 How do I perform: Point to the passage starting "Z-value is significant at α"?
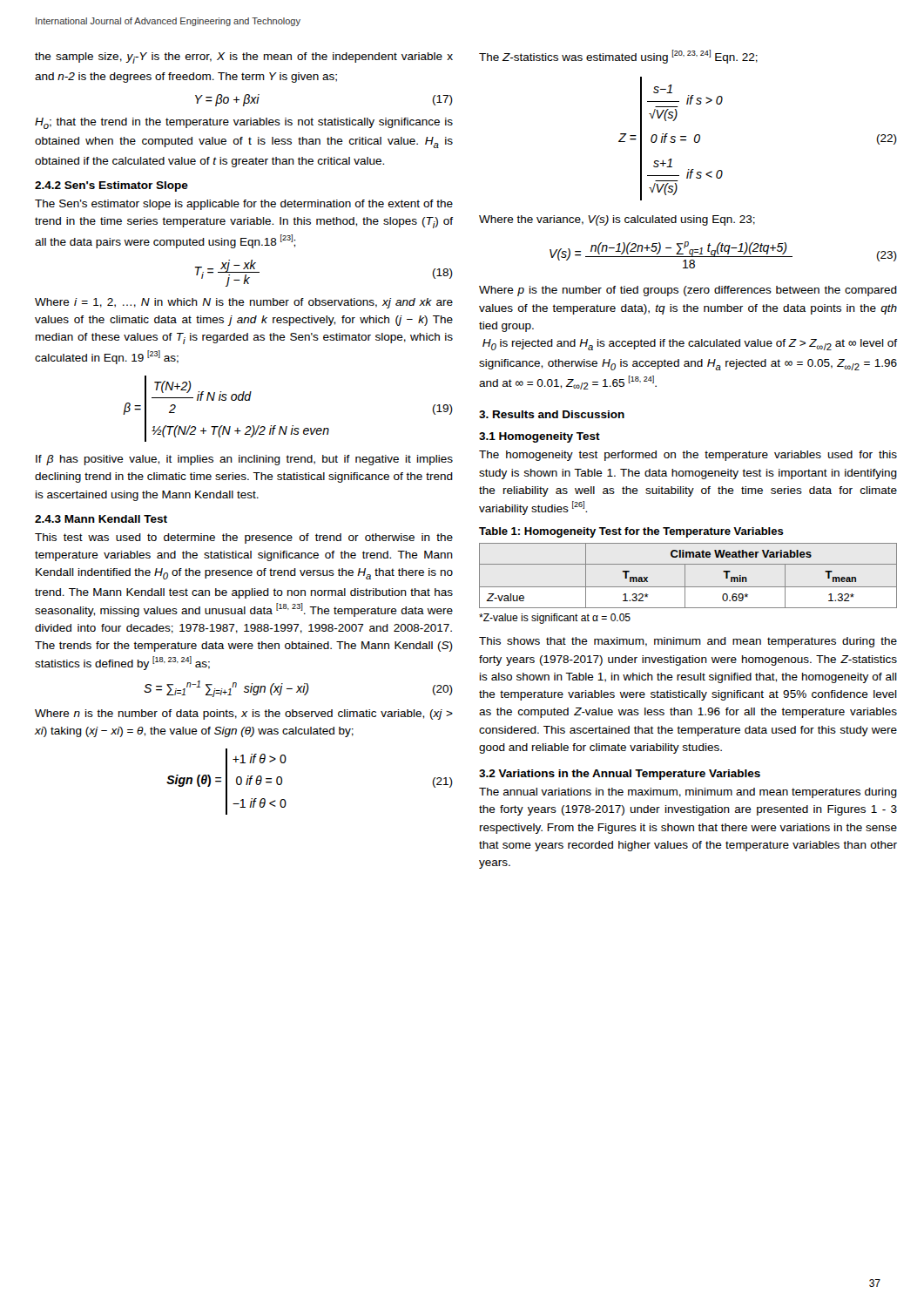555,618
